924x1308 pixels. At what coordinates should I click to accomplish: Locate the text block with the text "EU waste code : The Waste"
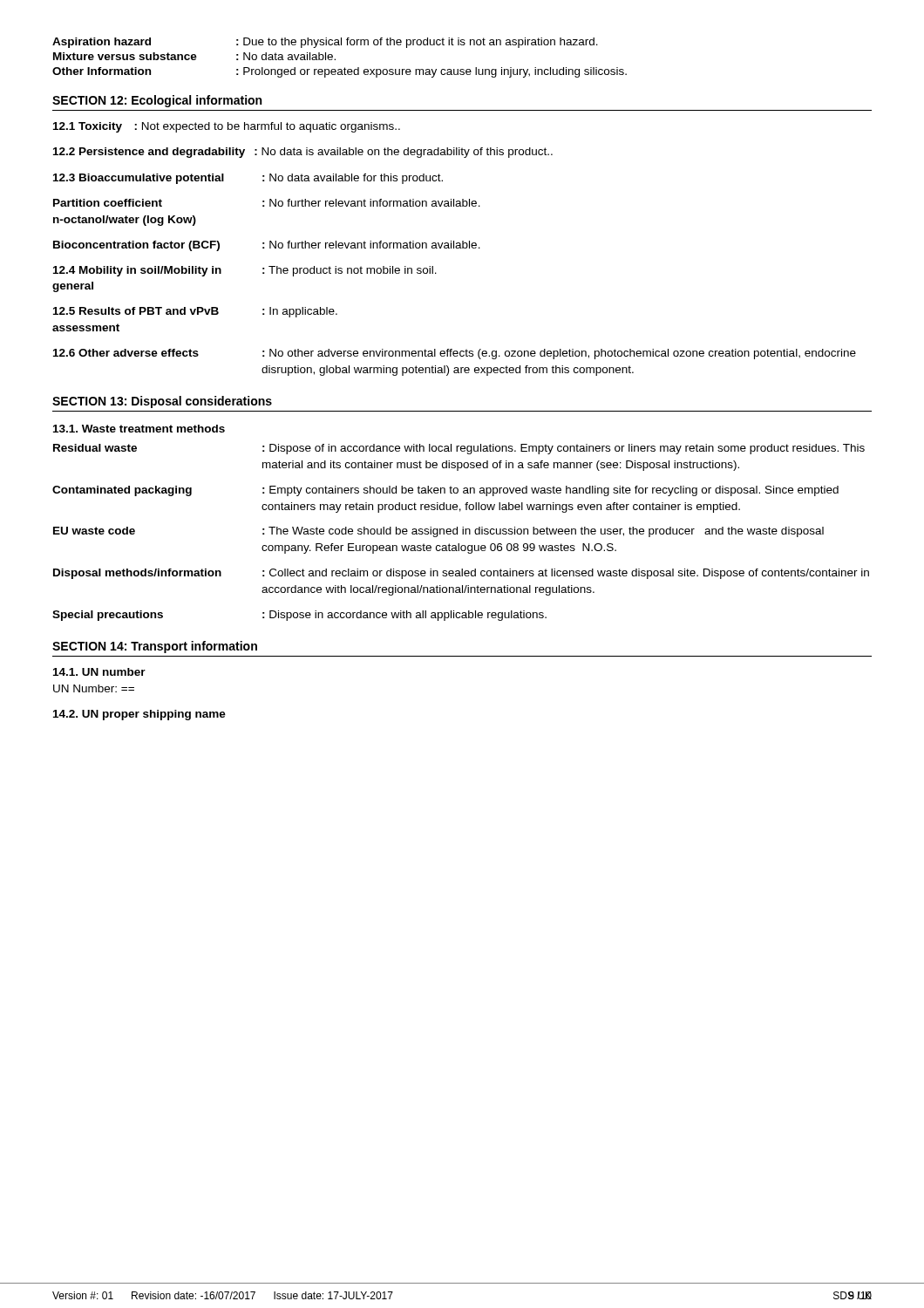[462, 540]
